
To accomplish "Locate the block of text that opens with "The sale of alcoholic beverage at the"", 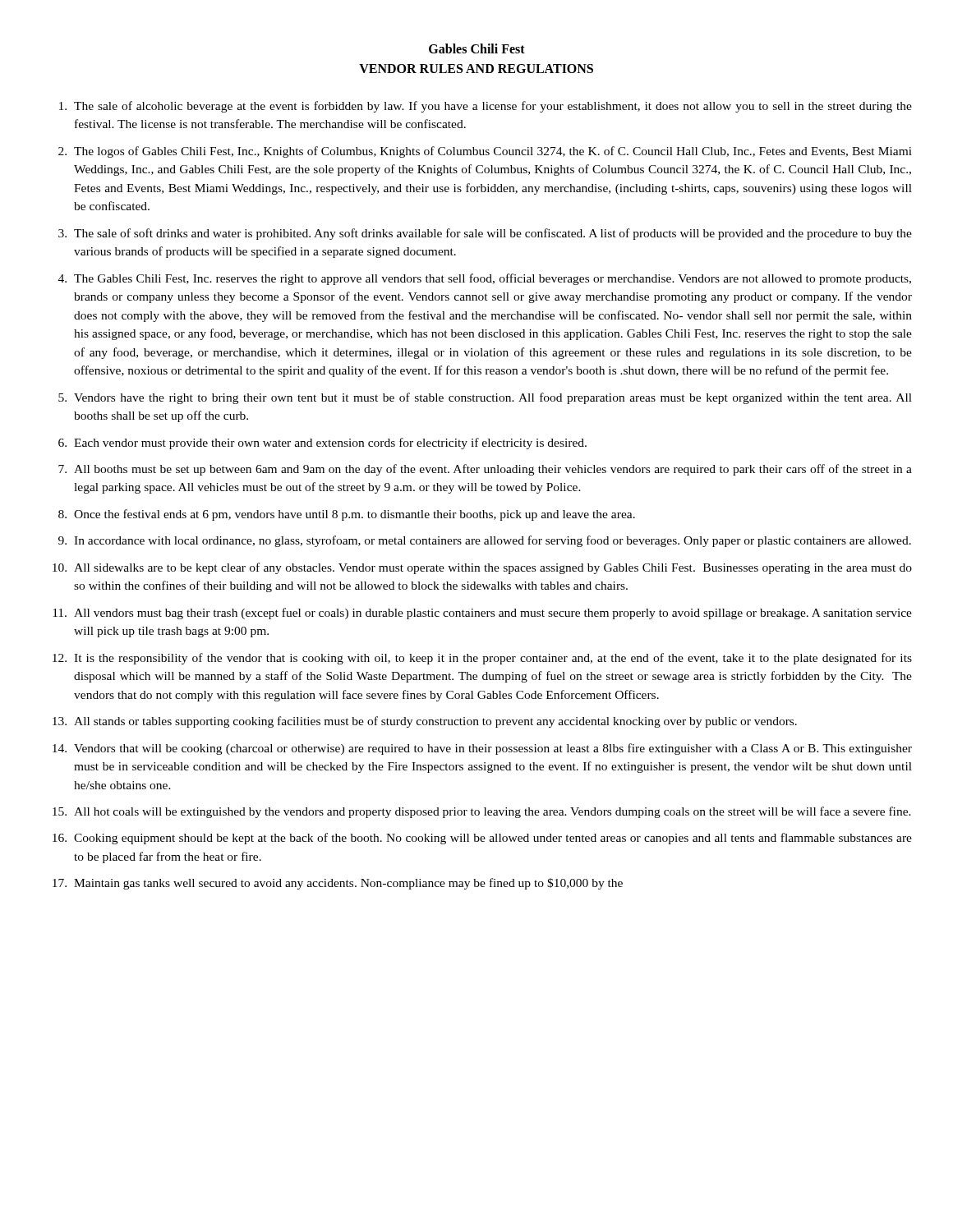I will tap(476, 115).
